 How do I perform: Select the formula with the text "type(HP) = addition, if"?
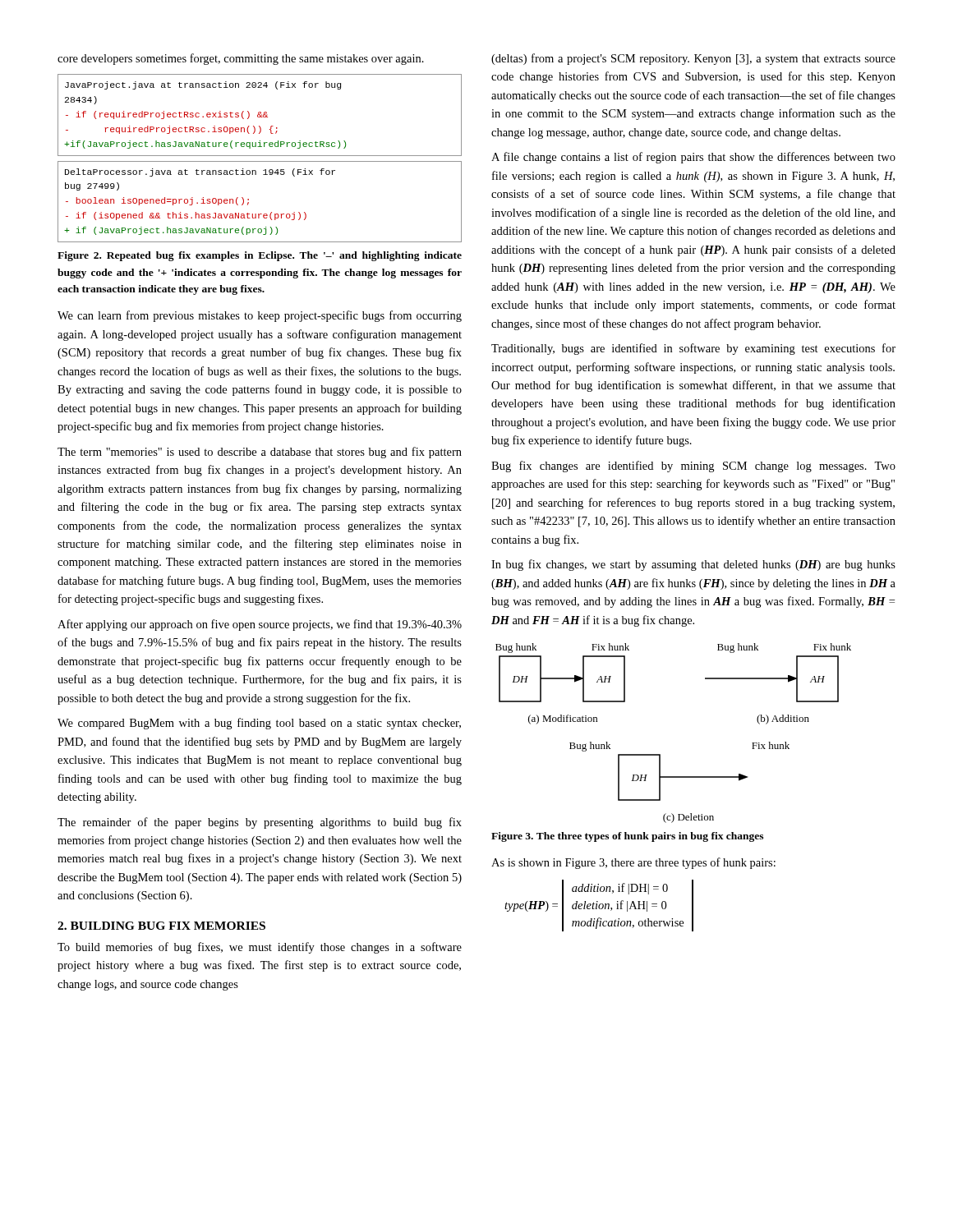[700, 906]
